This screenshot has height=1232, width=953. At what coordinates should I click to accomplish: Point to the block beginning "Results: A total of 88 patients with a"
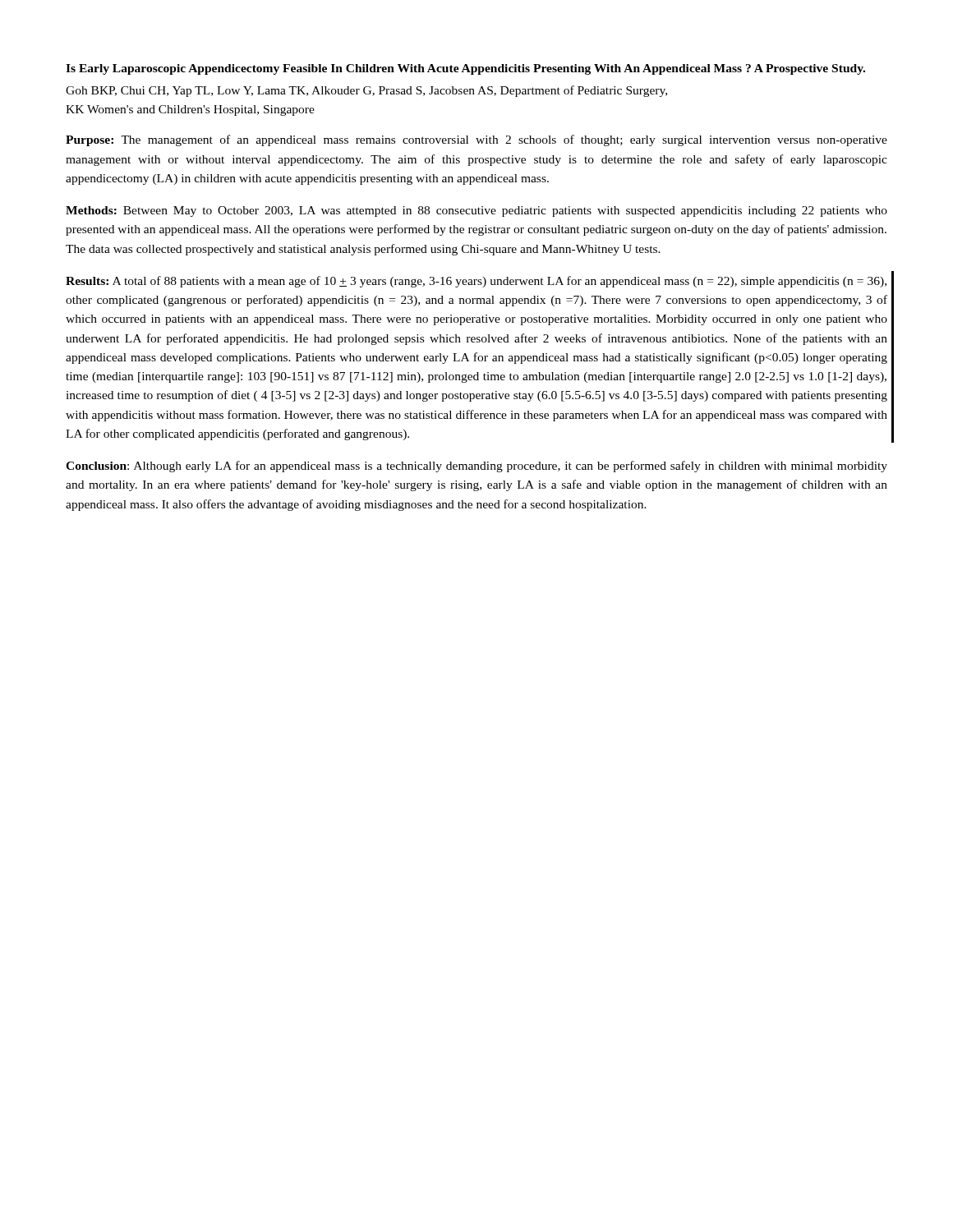(476, 357)
